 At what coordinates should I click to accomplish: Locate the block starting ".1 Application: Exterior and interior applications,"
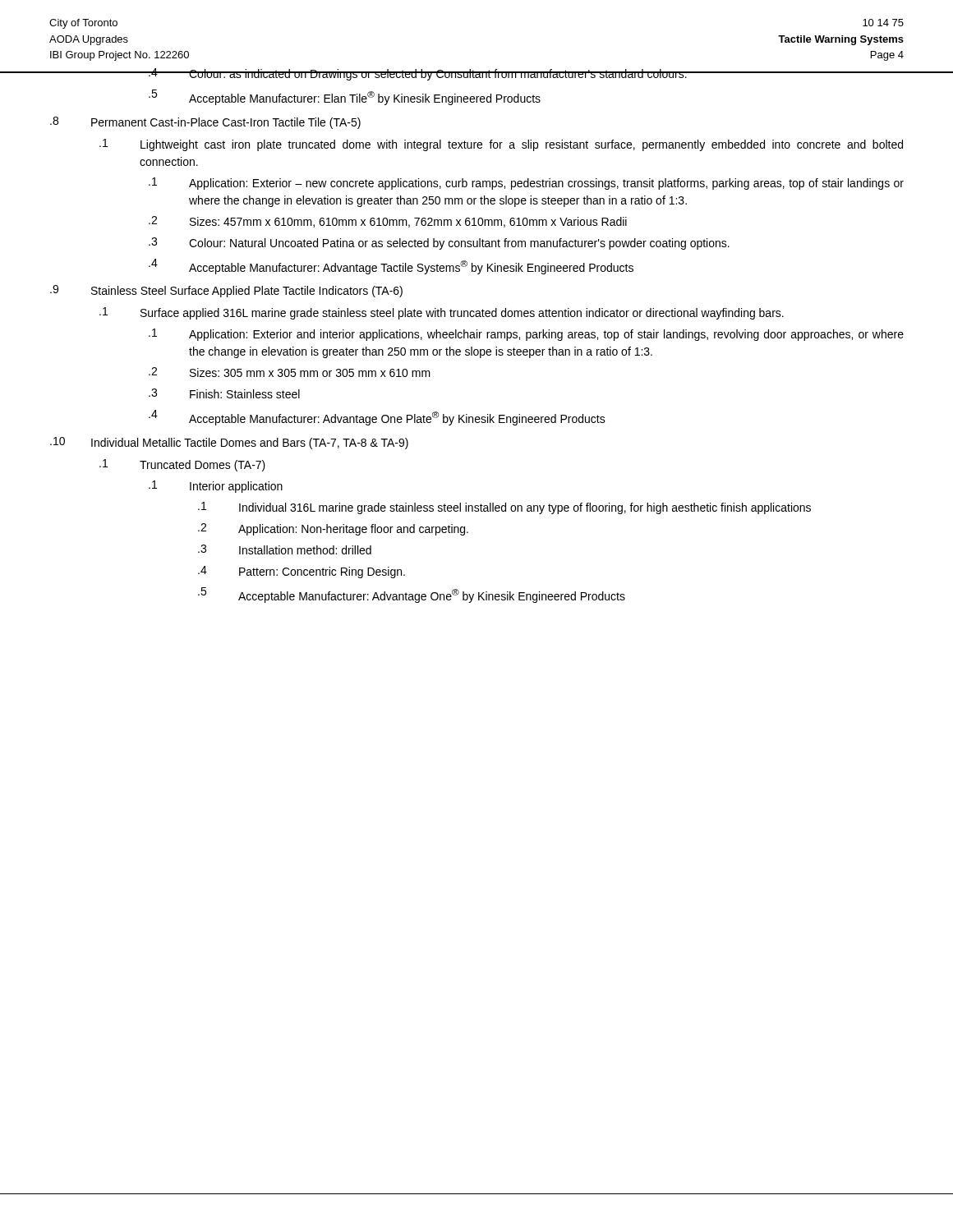point(526,344)
